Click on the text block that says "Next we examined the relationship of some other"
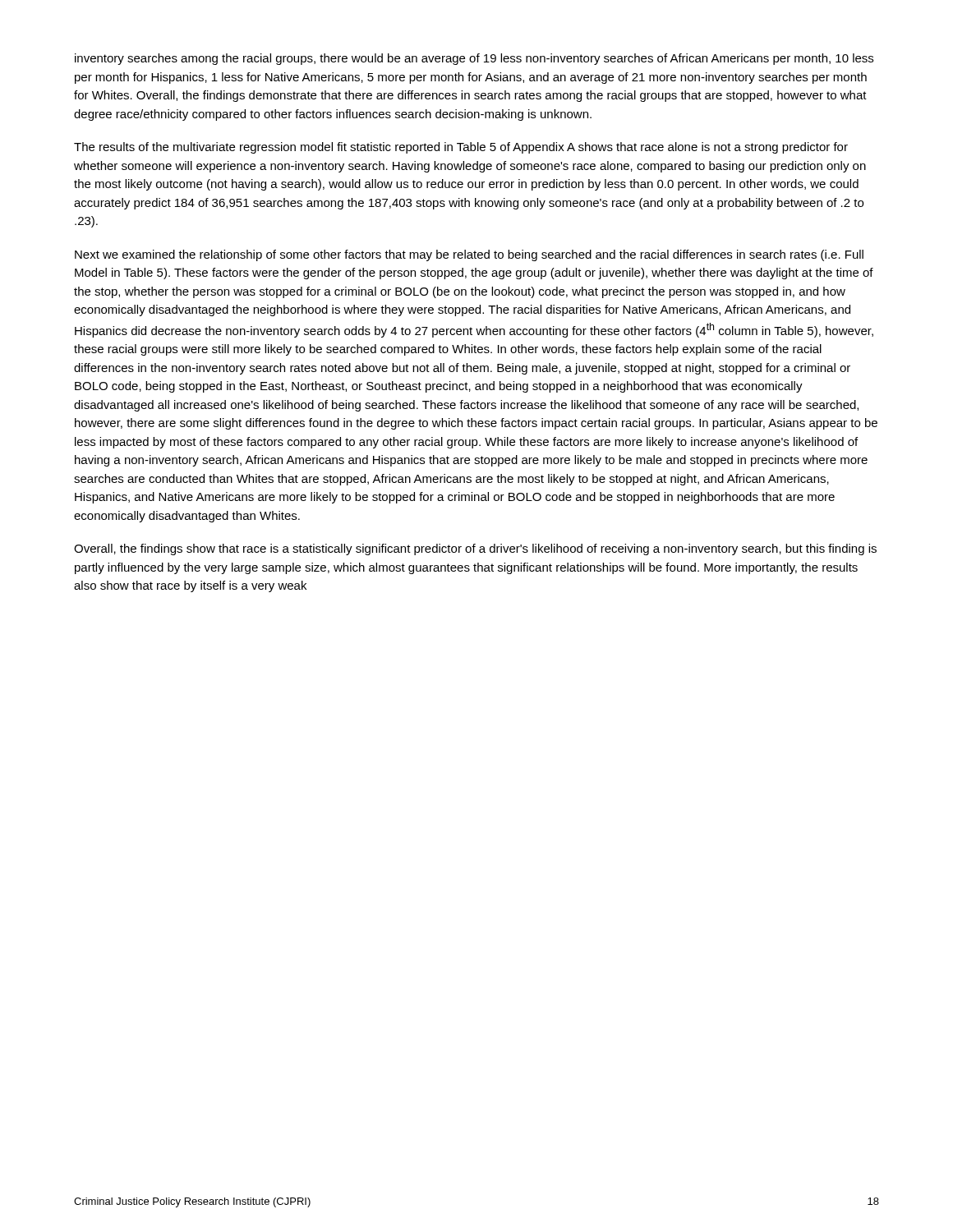The width and height of the screenshot is (953, 1232). pyautogui.click(x=476, y=384)
